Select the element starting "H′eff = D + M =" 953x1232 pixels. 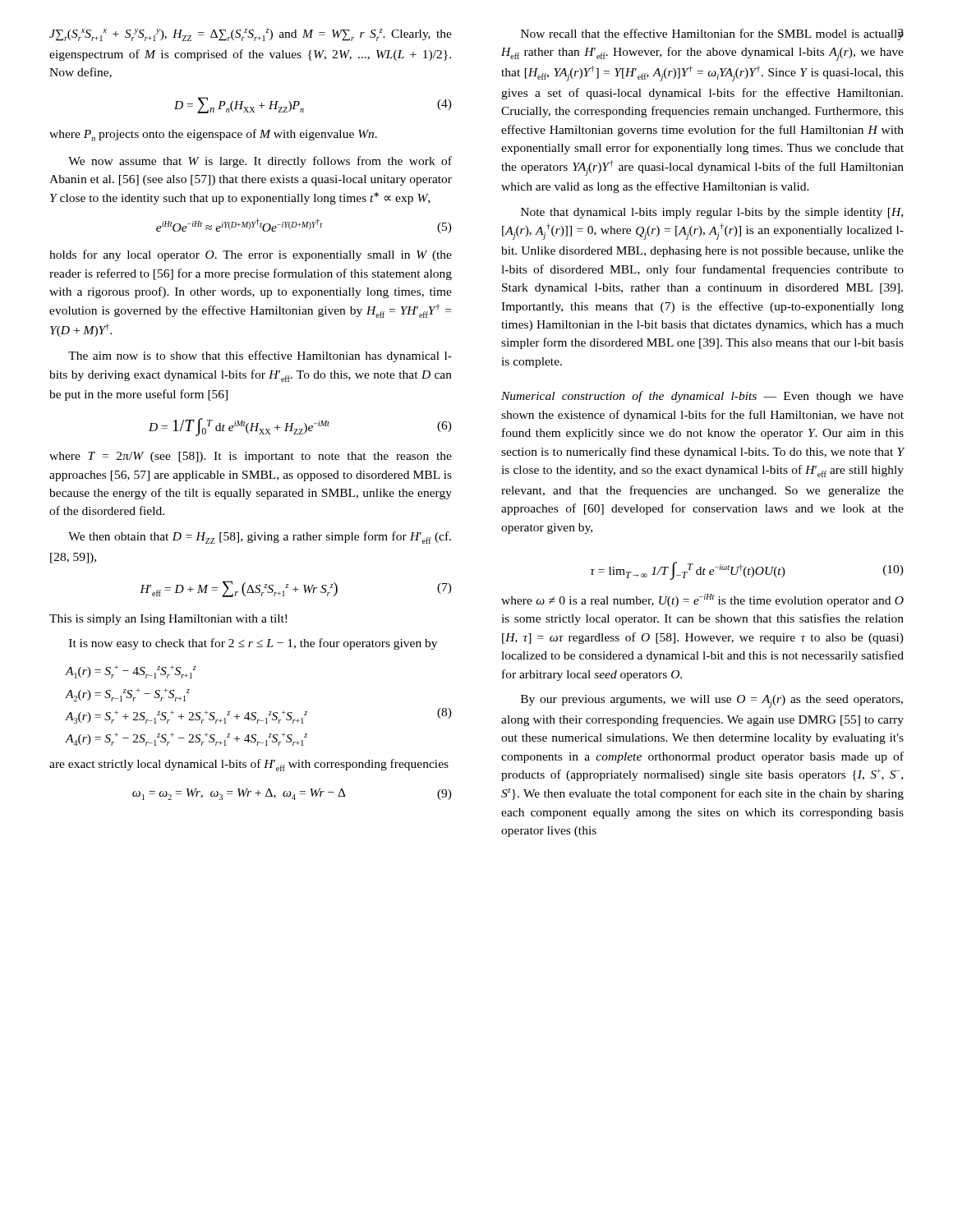point(251,587)
